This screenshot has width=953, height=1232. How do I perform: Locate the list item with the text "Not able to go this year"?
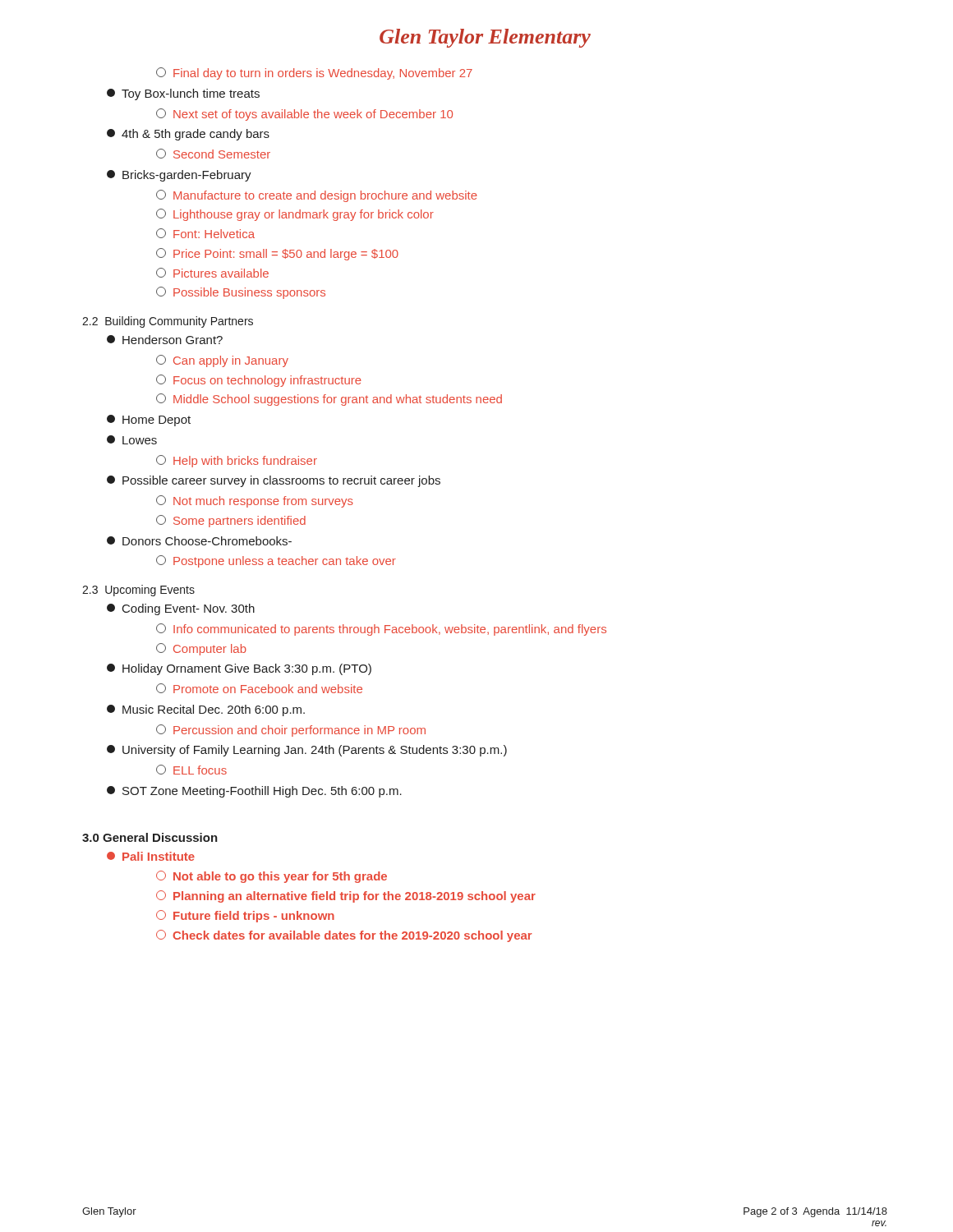(272, 877)
